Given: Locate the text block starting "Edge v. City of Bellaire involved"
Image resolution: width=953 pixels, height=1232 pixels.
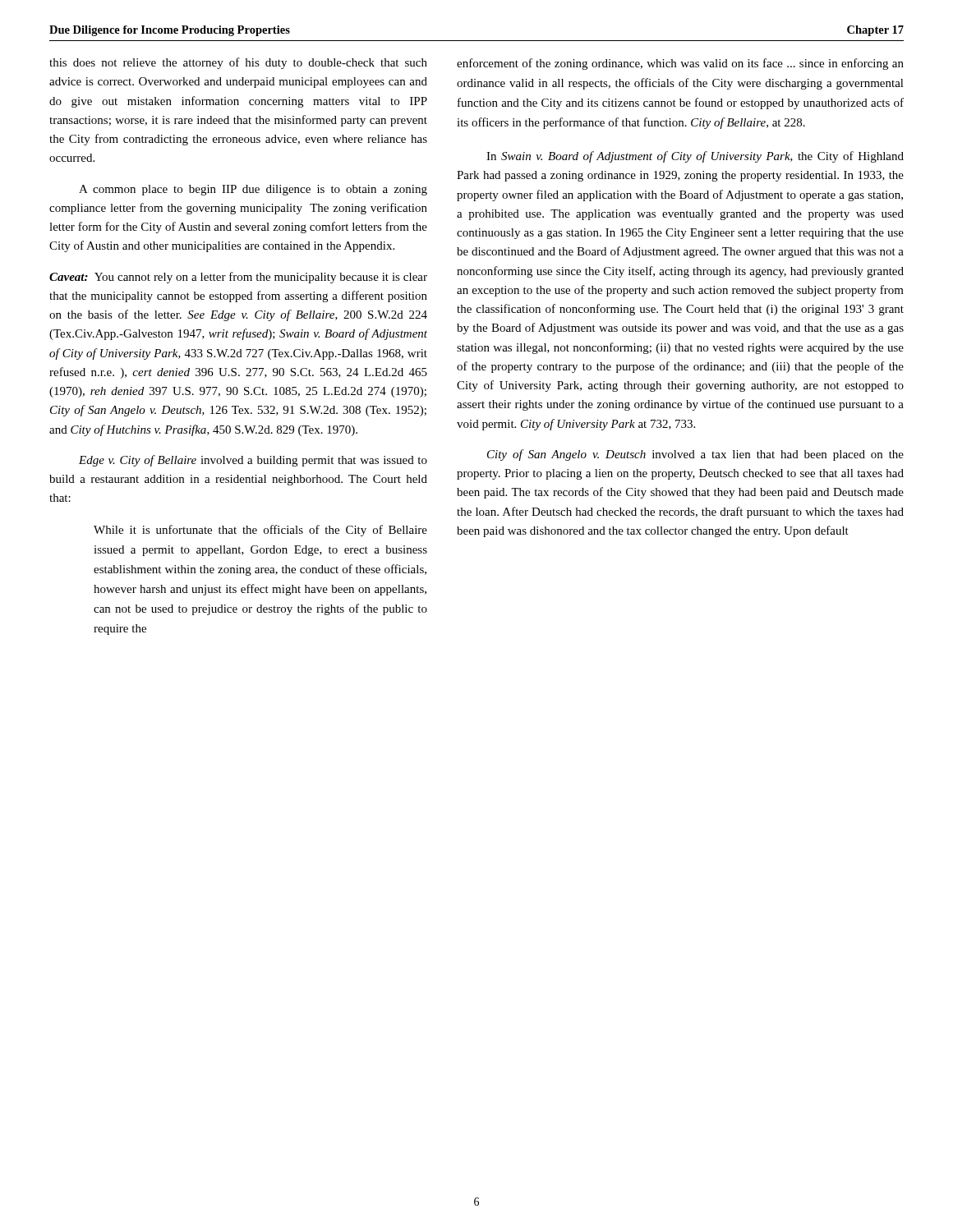Looking at the screenshot, I should pos(238,479).
